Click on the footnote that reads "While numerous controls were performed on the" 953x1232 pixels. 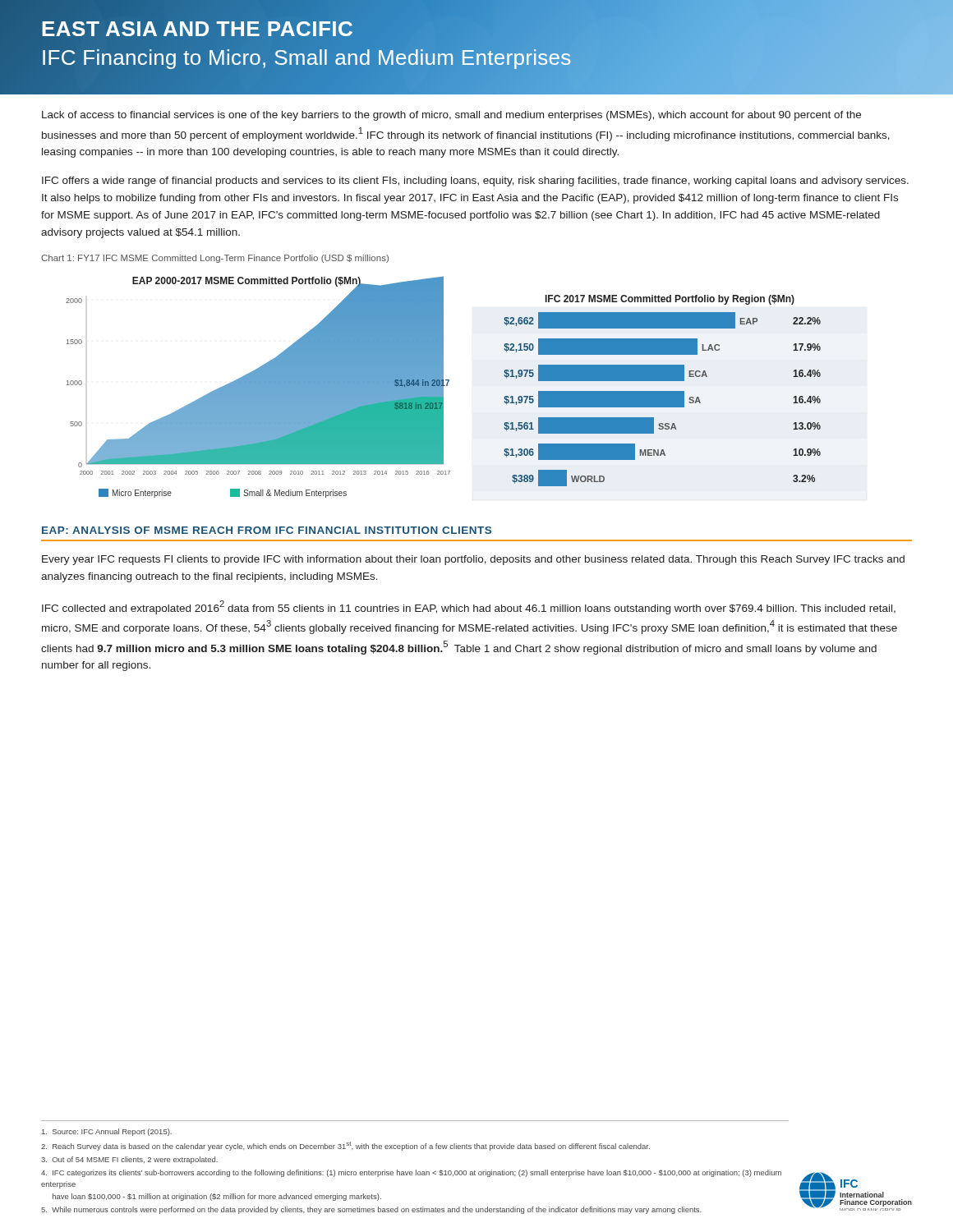click(x=371, y=1210)
